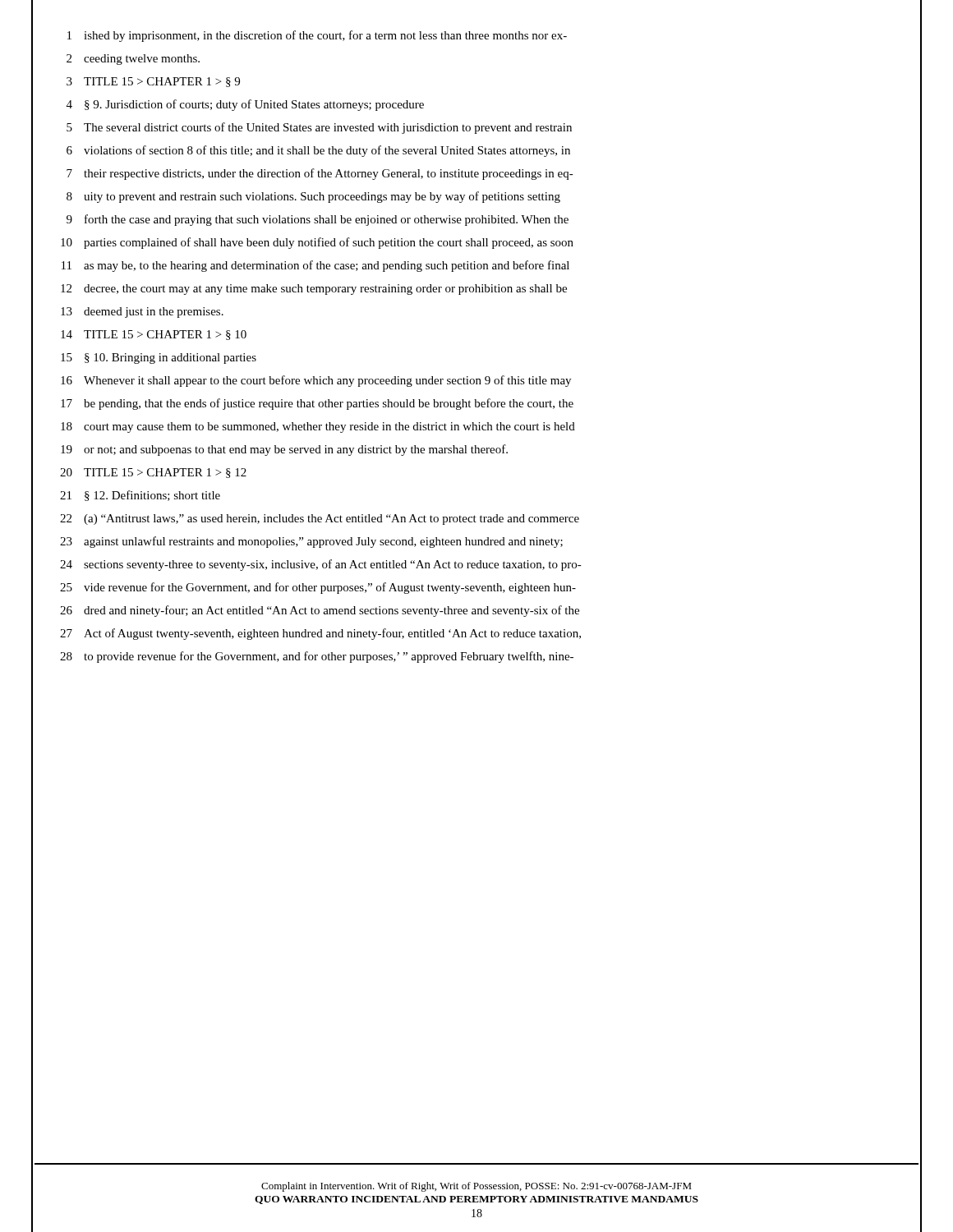Viewport: 953px width, 1232px height.
Task: Click the passage that begins "4 § 9. Jurisdiction of courts;"
Action: [245, 105]
